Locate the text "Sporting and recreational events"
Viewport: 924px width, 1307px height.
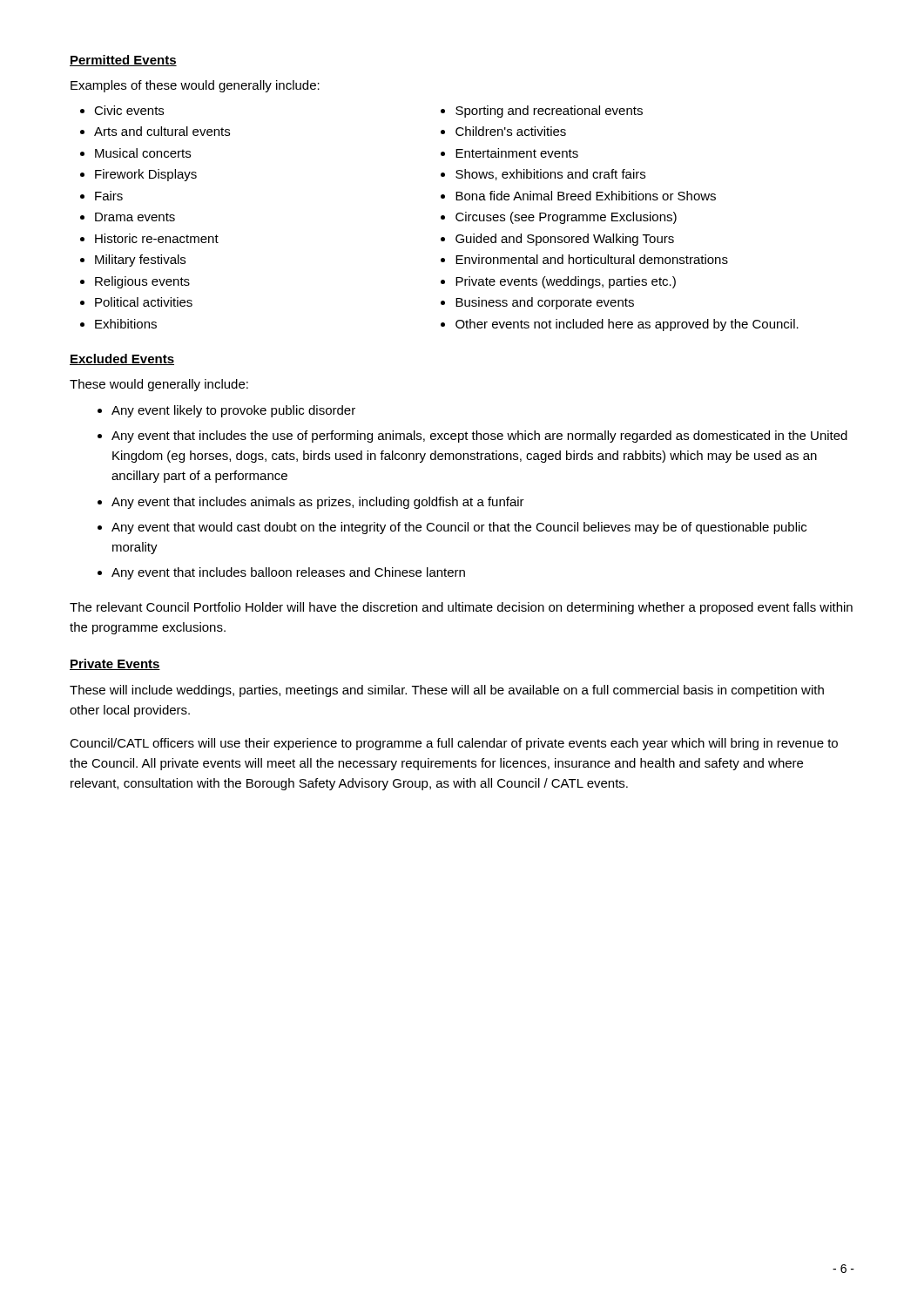pos(549,112)
